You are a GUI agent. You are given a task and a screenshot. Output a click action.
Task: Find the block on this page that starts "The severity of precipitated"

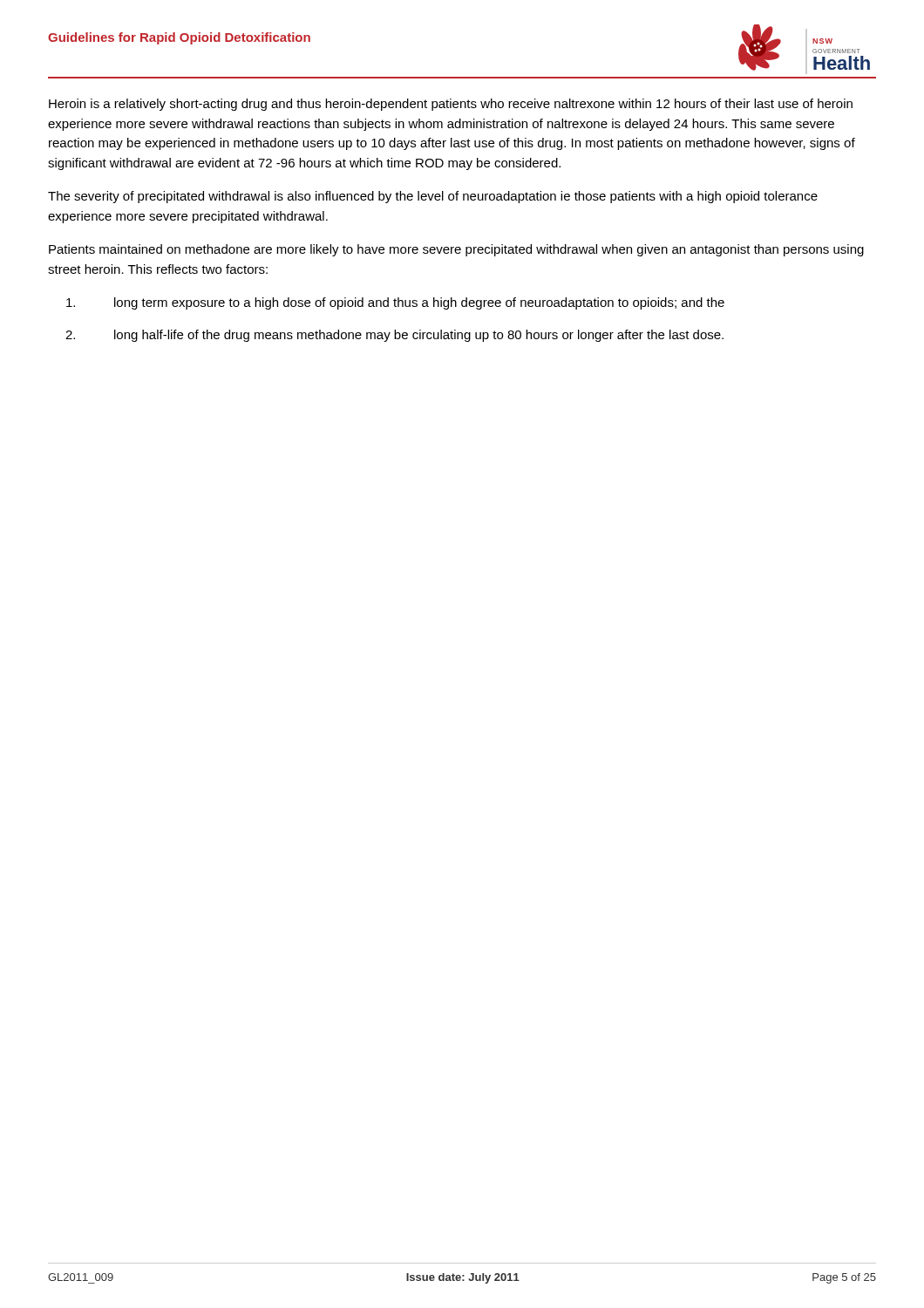pos(433,206)
